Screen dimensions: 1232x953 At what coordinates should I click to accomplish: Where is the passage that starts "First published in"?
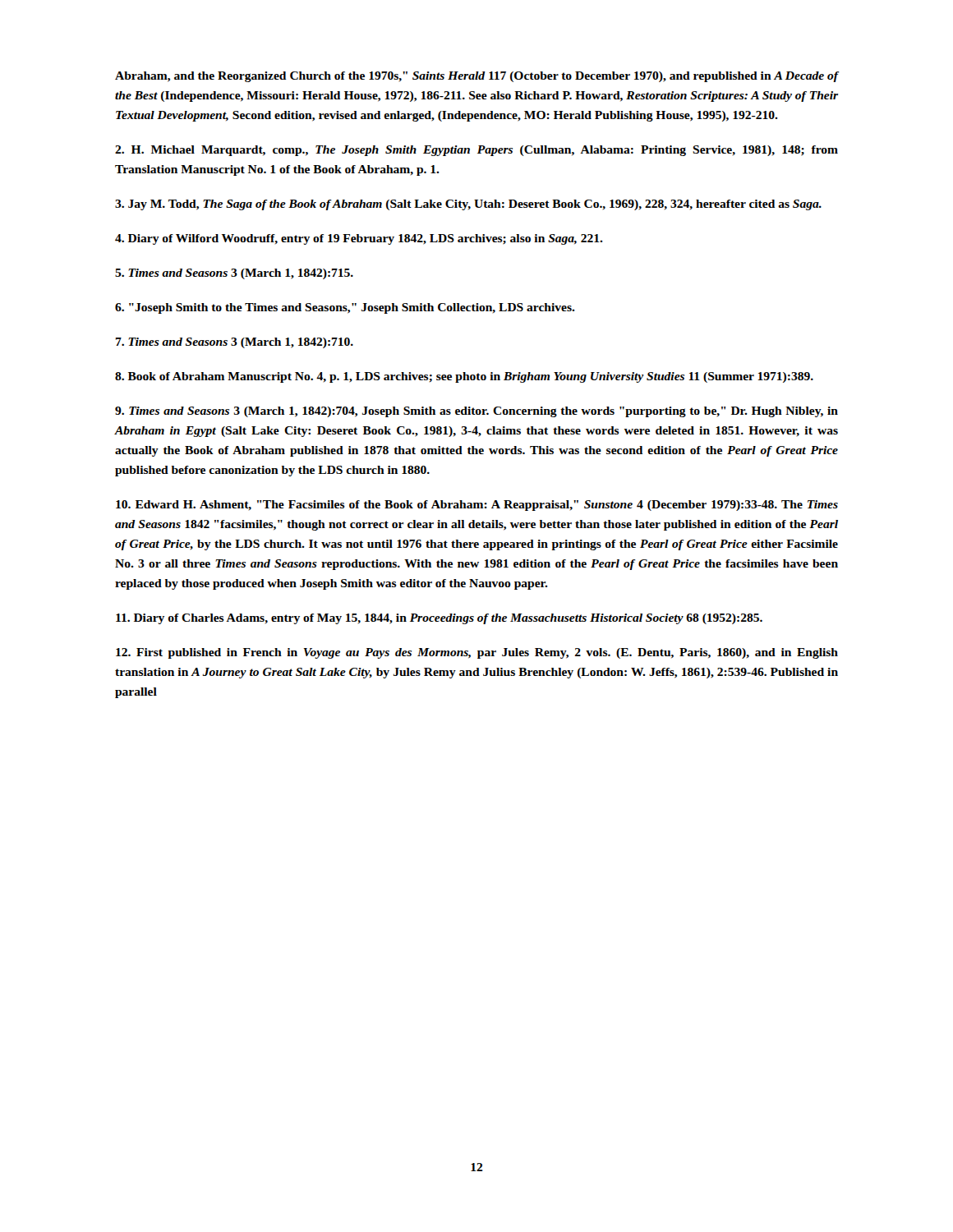(x=476, y=672)
